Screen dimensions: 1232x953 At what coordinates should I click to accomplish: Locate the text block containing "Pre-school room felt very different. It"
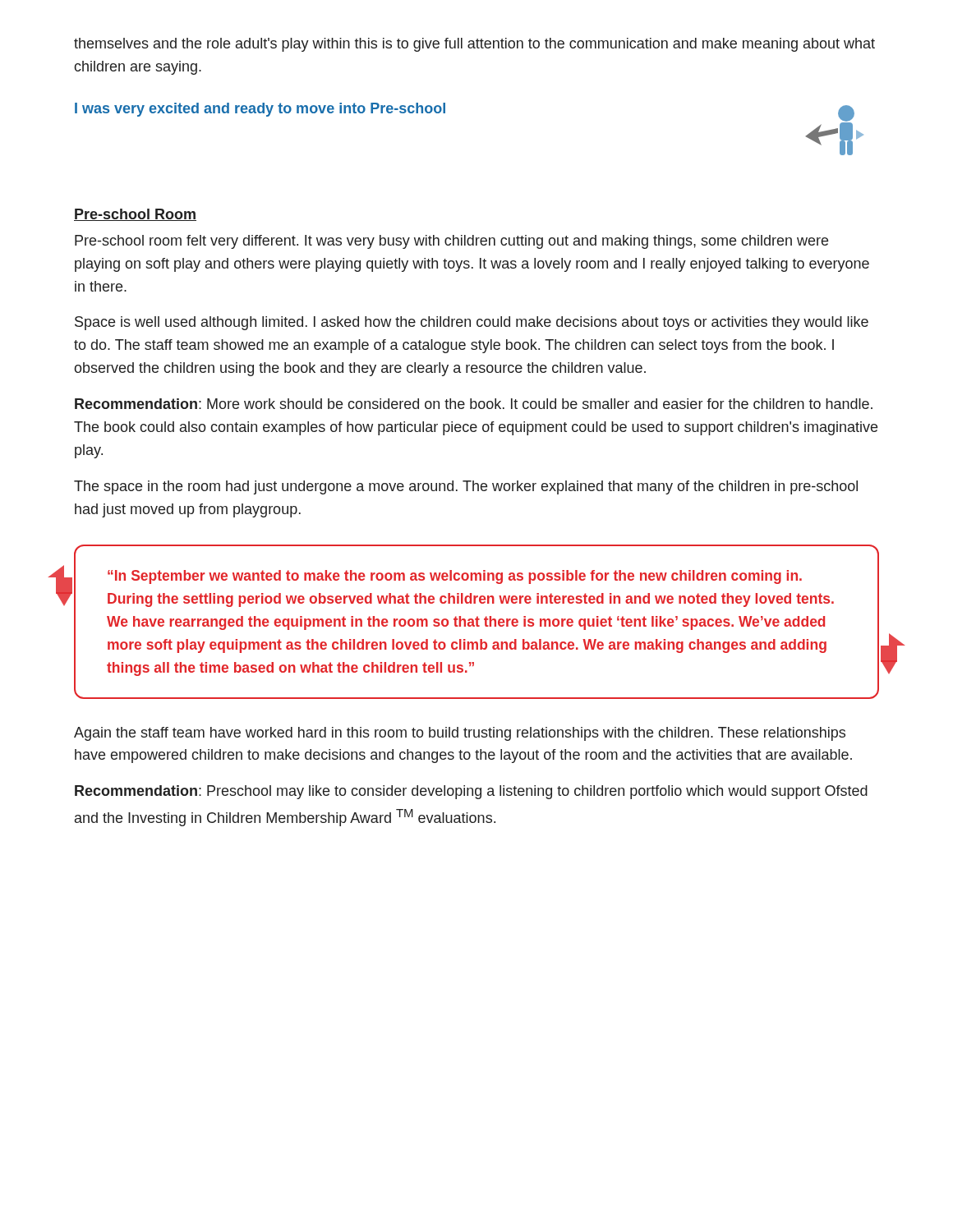pos(472,263)
